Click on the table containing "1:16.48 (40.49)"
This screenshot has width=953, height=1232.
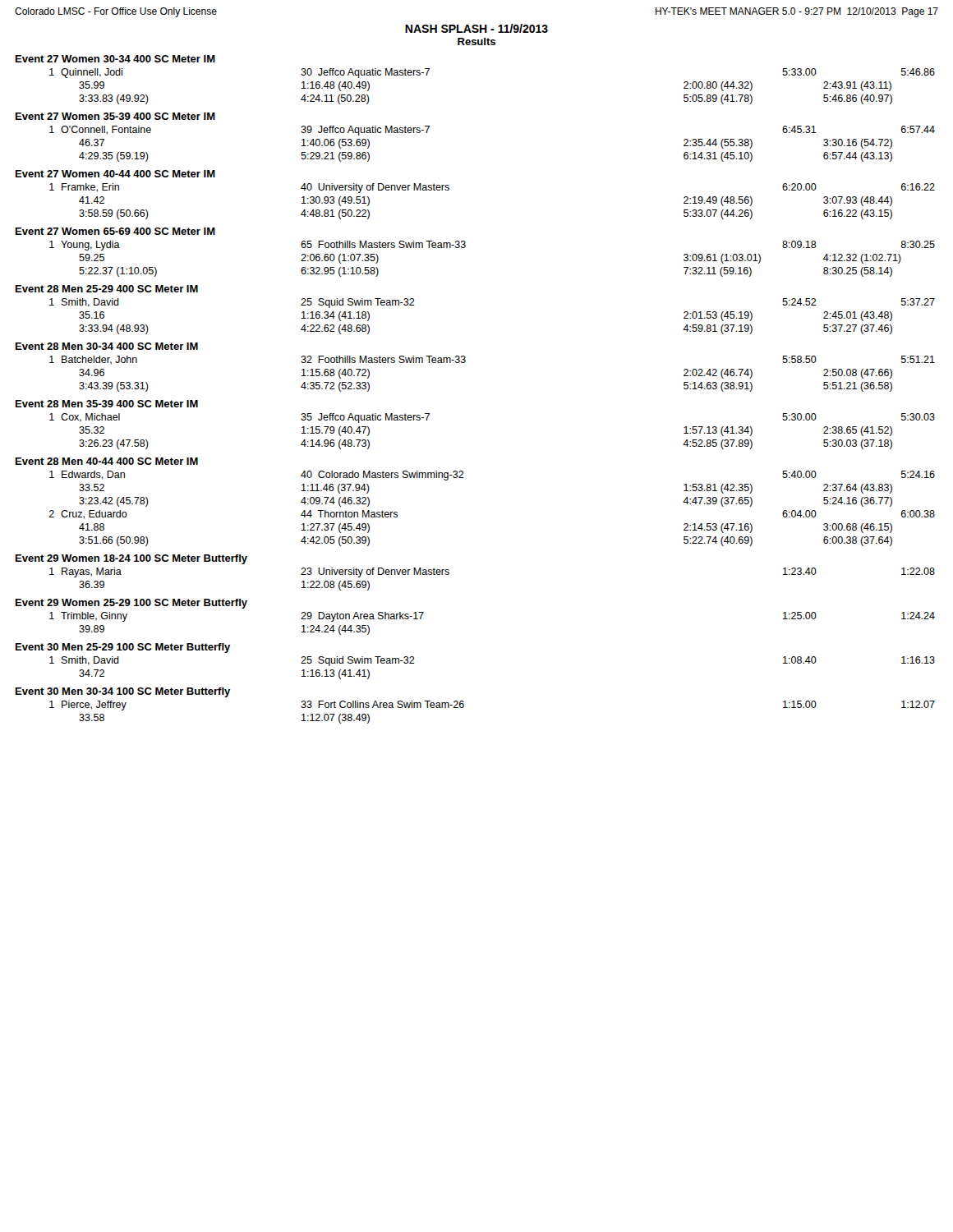(x=476, y=79)
